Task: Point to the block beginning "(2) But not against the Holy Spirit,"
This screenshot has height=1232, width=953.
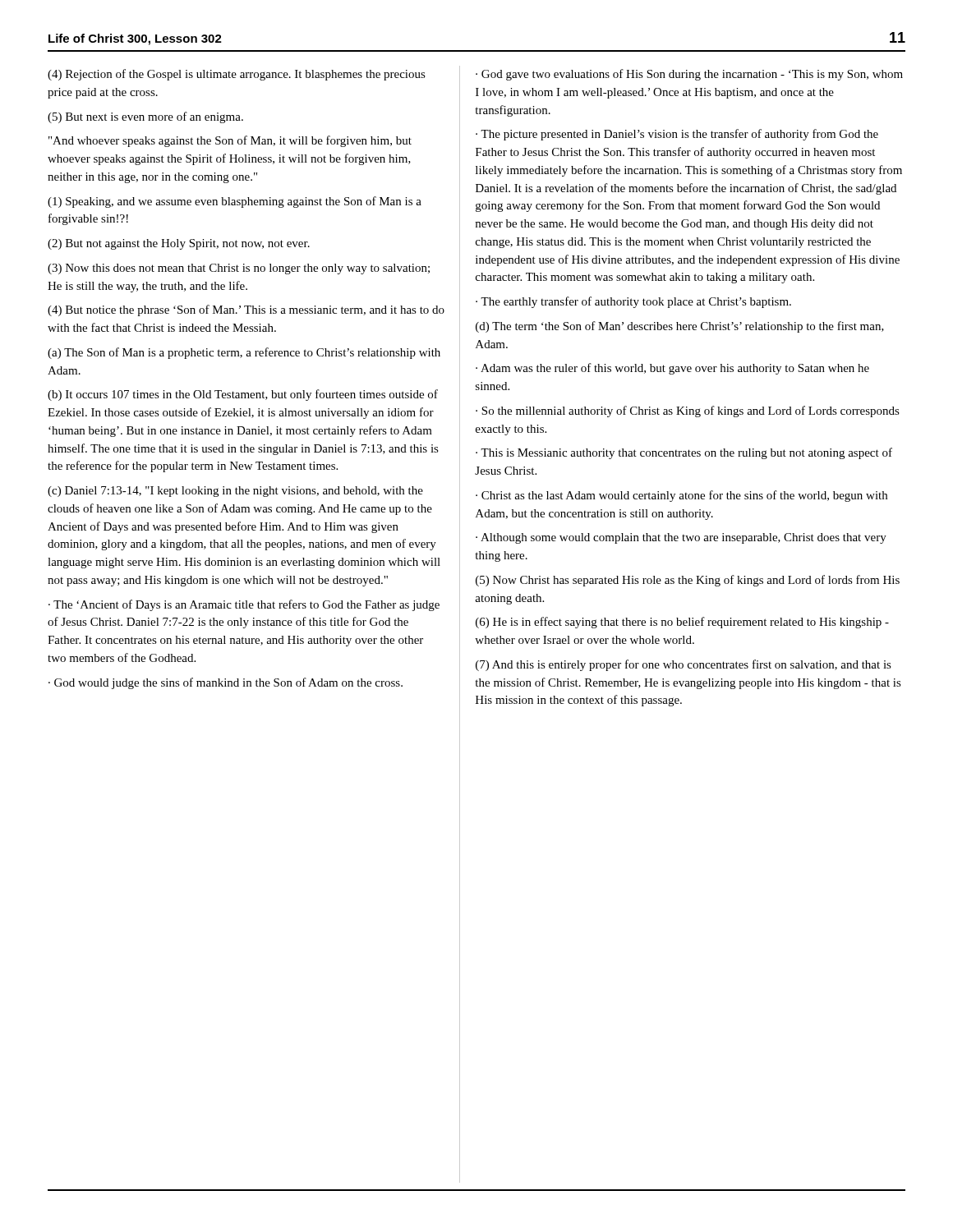Action: 246,244
